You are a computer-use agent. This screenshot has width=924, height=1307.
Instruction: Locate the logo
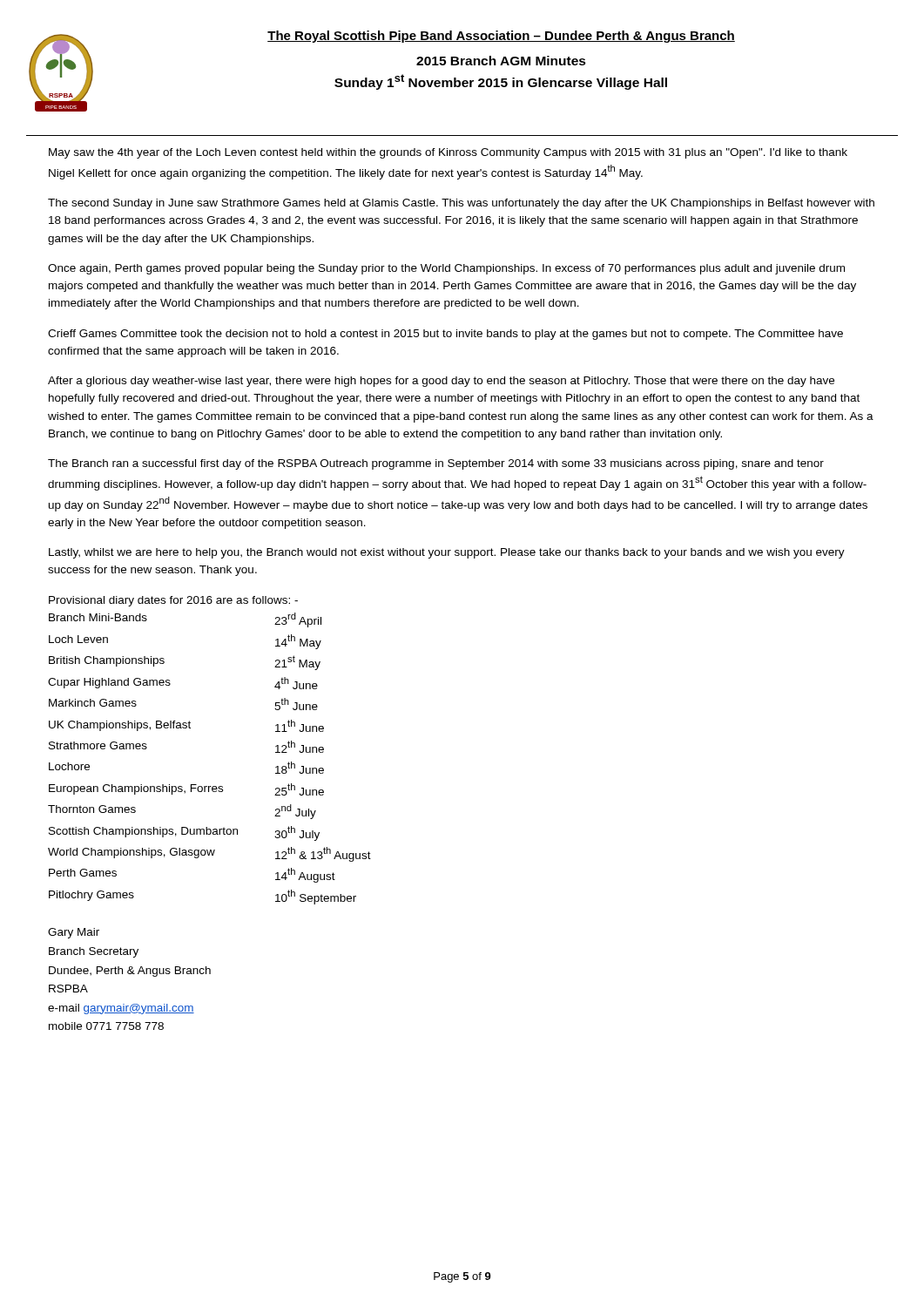(x=65, y=73)
